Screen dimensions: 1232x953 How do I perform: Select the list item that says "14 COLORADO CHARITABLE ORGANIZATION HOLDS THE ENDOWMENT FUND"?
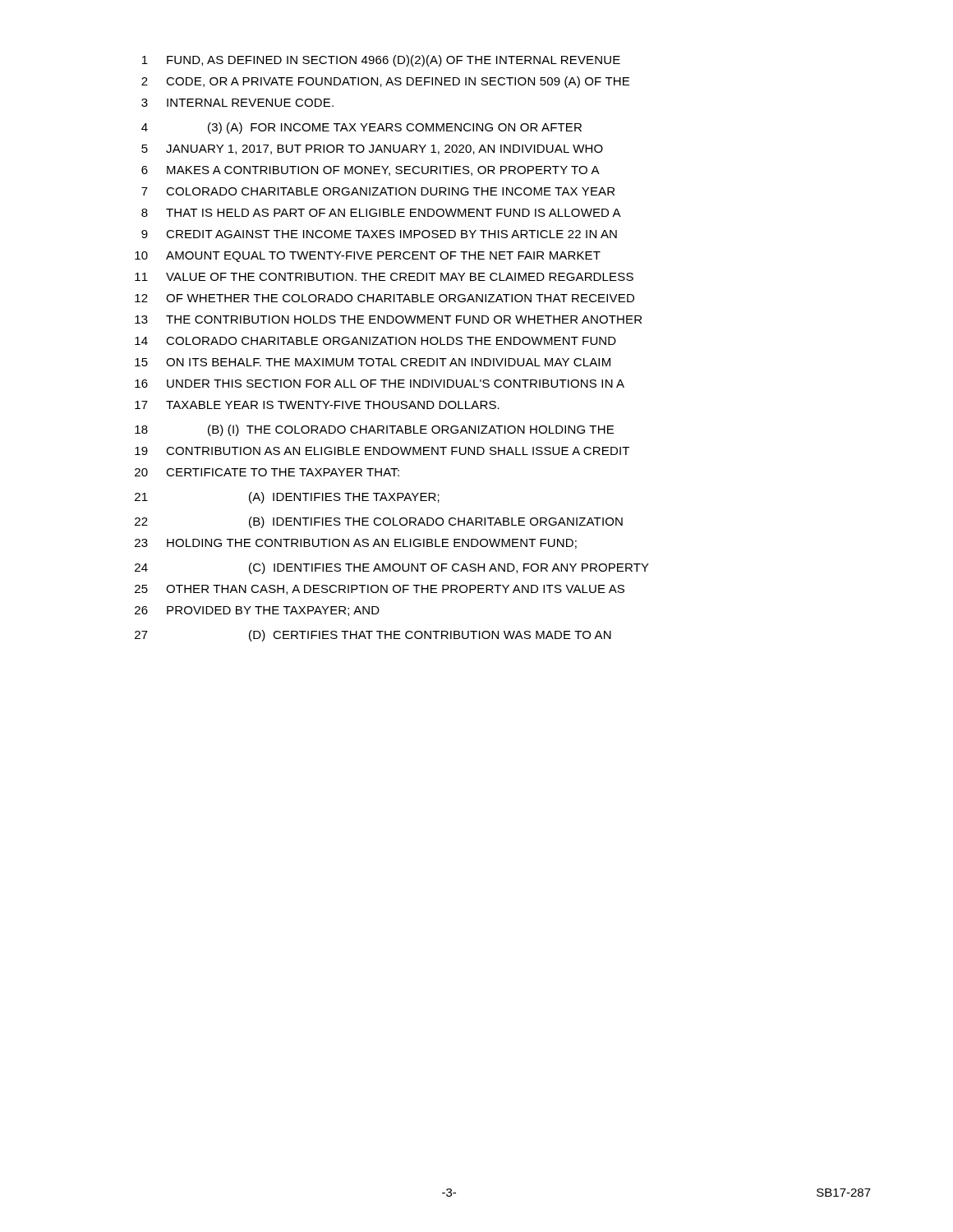point(489,341)
